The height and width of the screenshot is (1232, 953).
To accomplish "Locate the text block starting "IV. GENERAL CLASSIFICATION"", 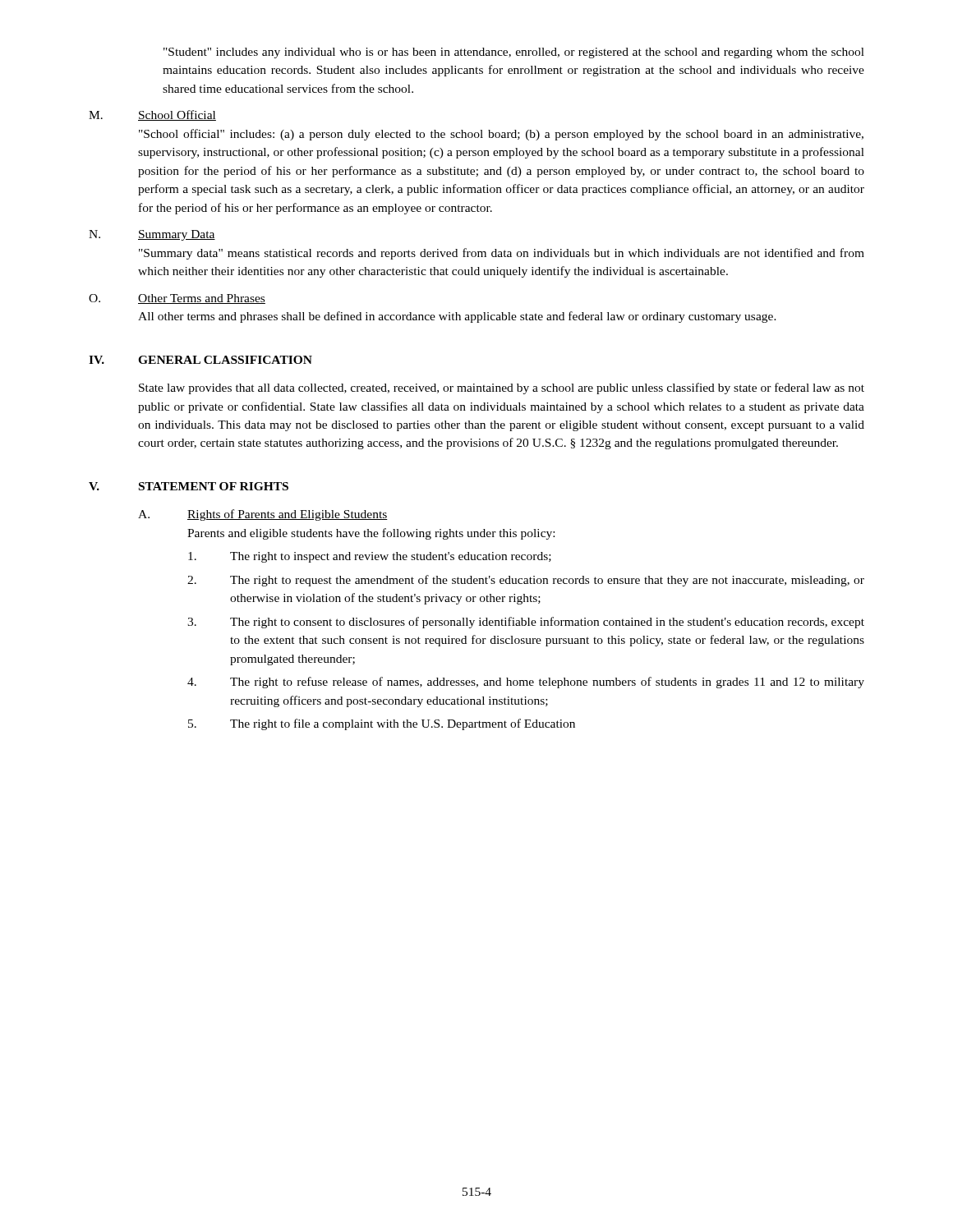I will coord(200,360).
